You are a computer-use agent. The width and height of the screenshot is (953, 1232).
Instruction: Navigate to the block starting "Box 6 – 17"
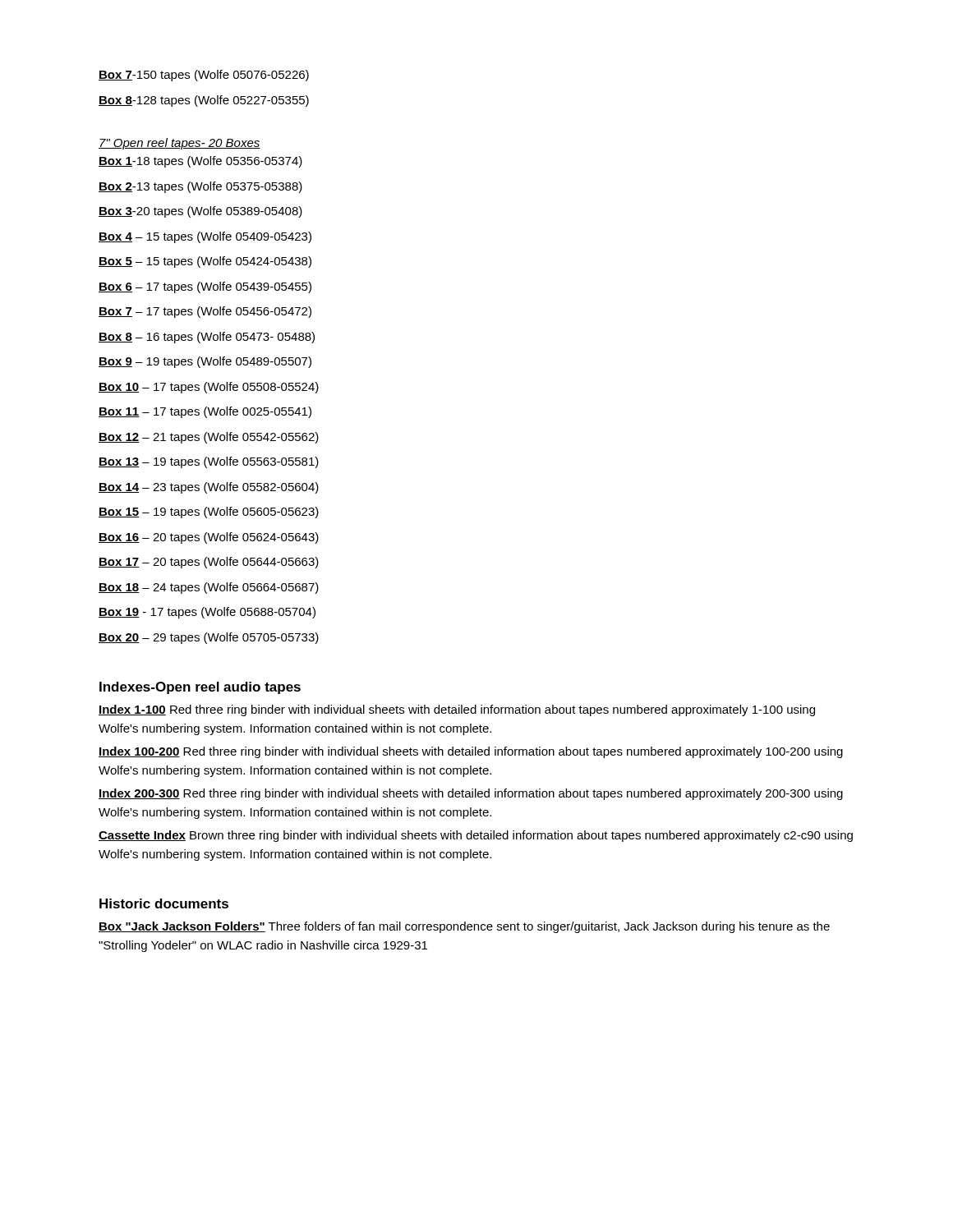pyautogui.click(x=205, y=287)
